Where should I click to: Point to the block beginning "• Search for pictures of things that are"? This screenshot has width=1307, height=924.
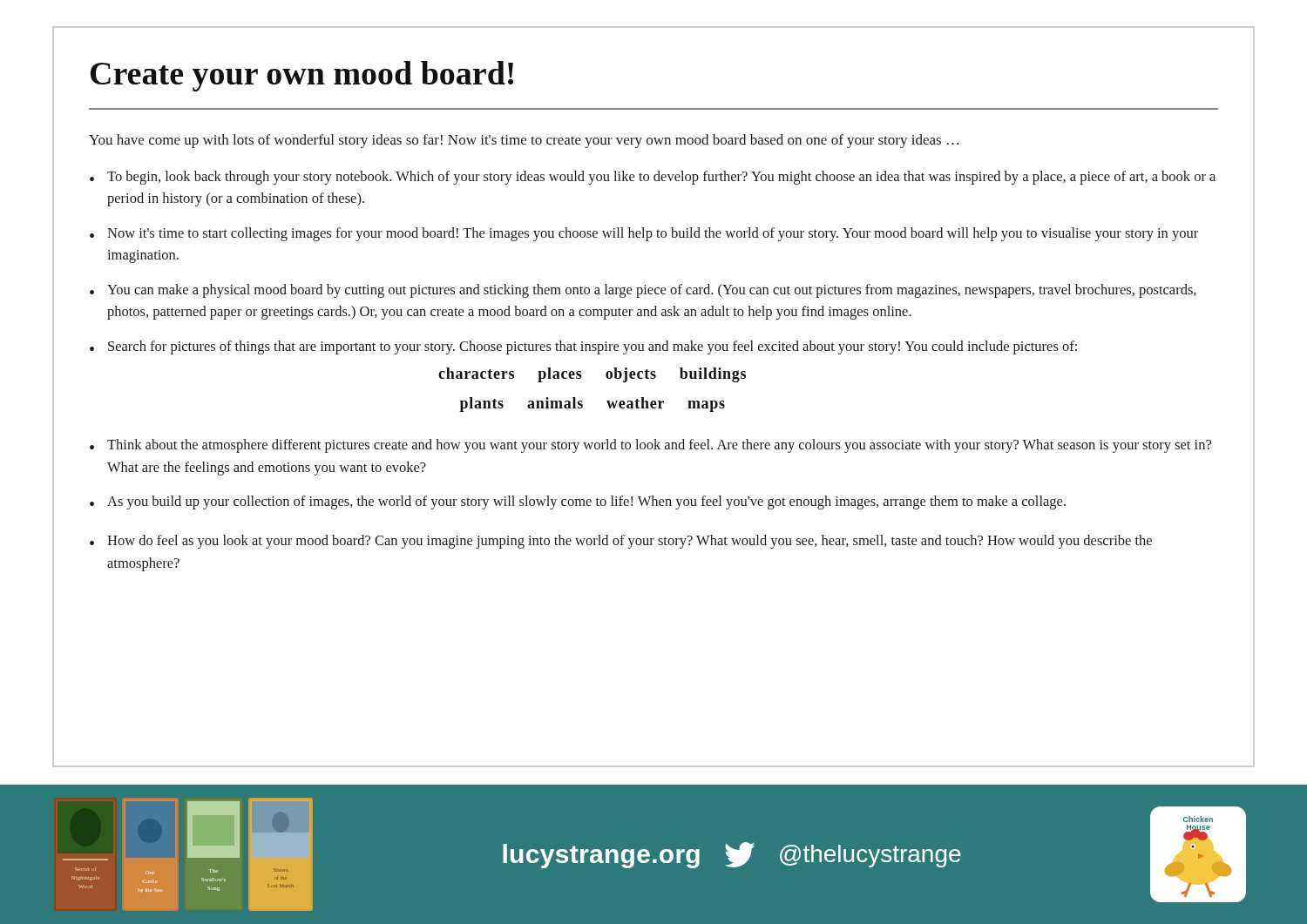pos(583,378)
